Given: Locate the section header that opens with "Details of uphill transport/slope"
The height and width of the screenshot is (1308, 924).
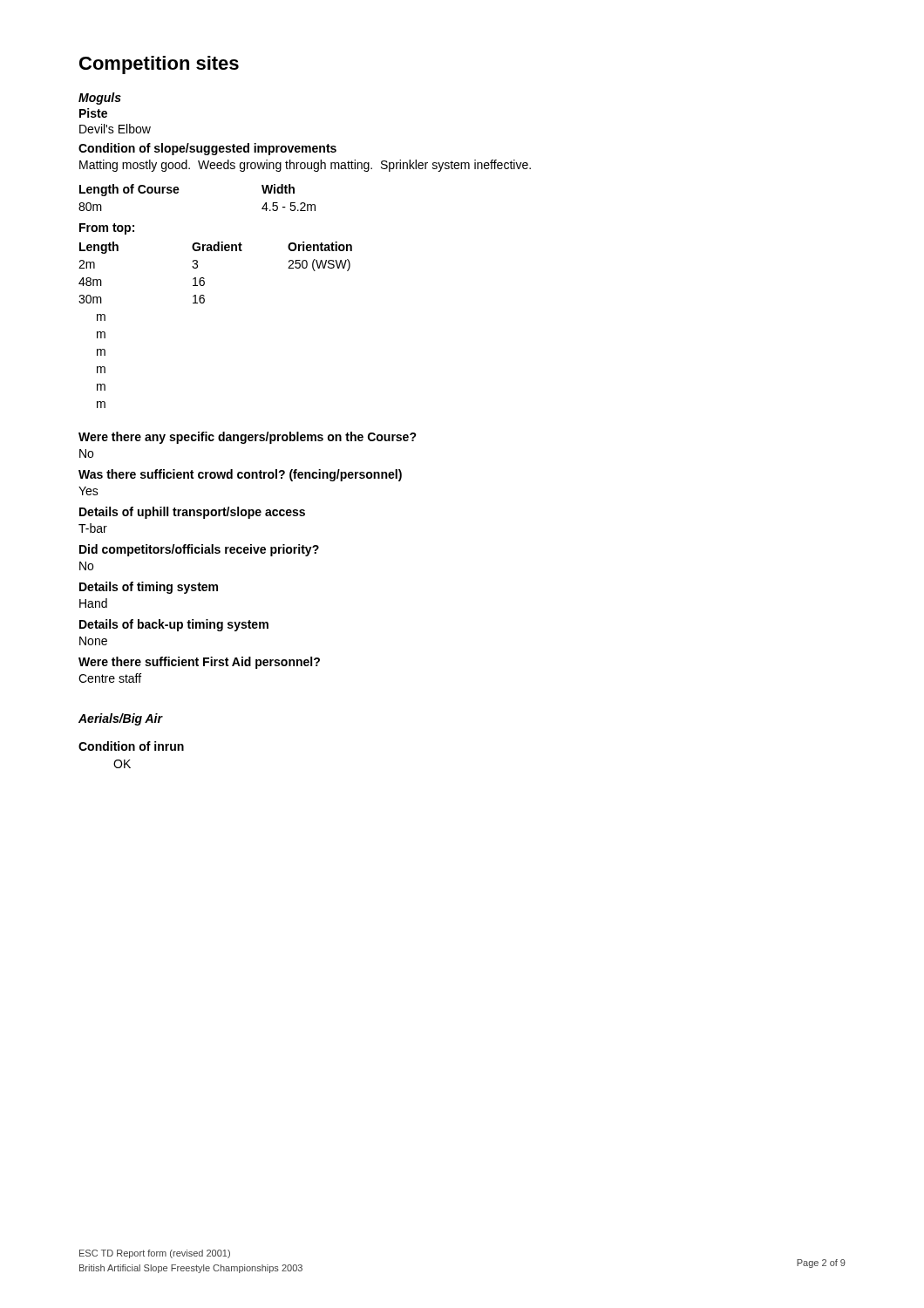Looking at the screenshot, I should tap(192, 512).
